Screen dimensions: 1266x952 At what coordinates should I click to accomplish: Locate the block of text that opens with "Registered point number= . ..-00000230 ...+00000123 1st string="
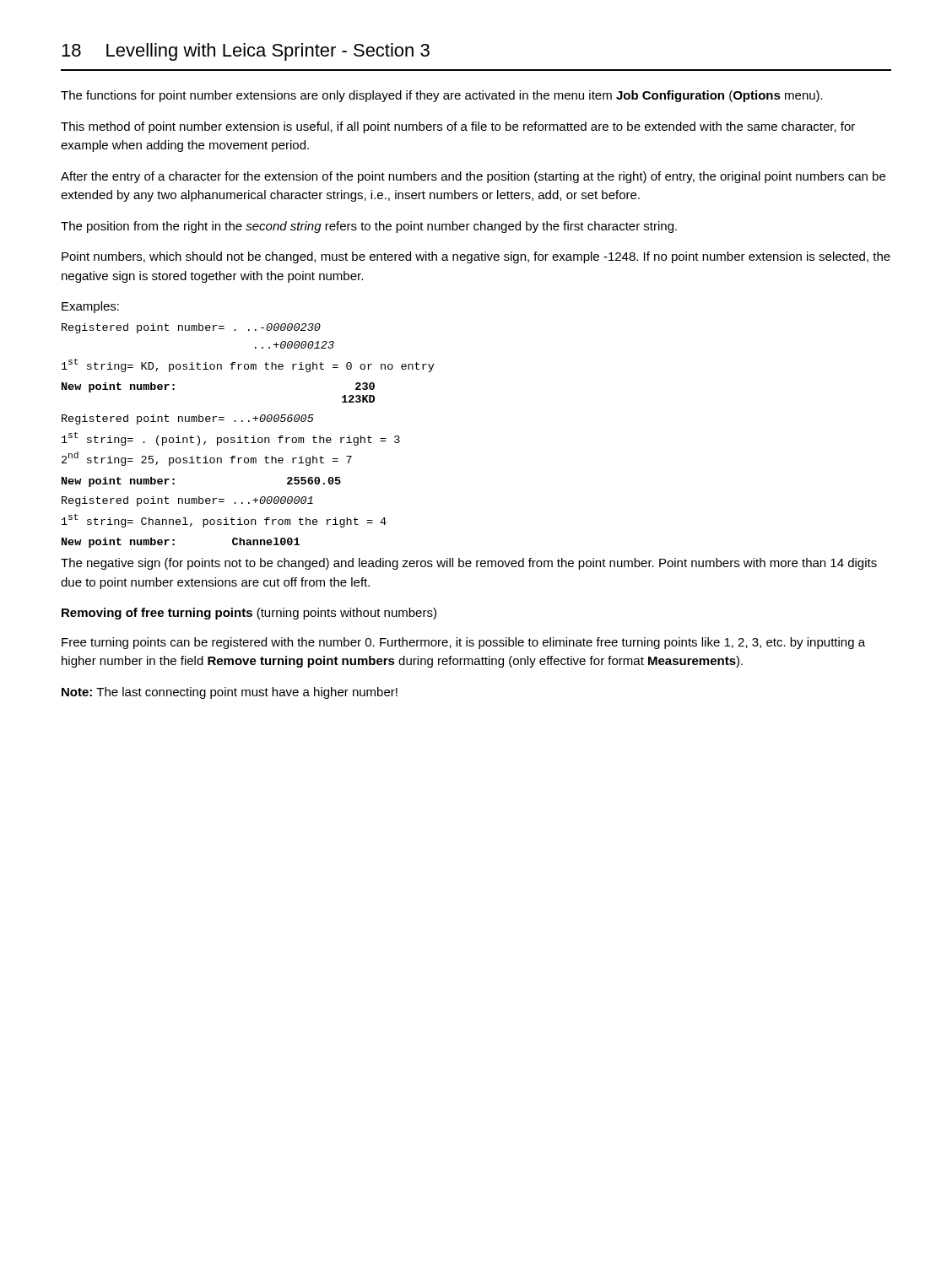pos(248,347)
